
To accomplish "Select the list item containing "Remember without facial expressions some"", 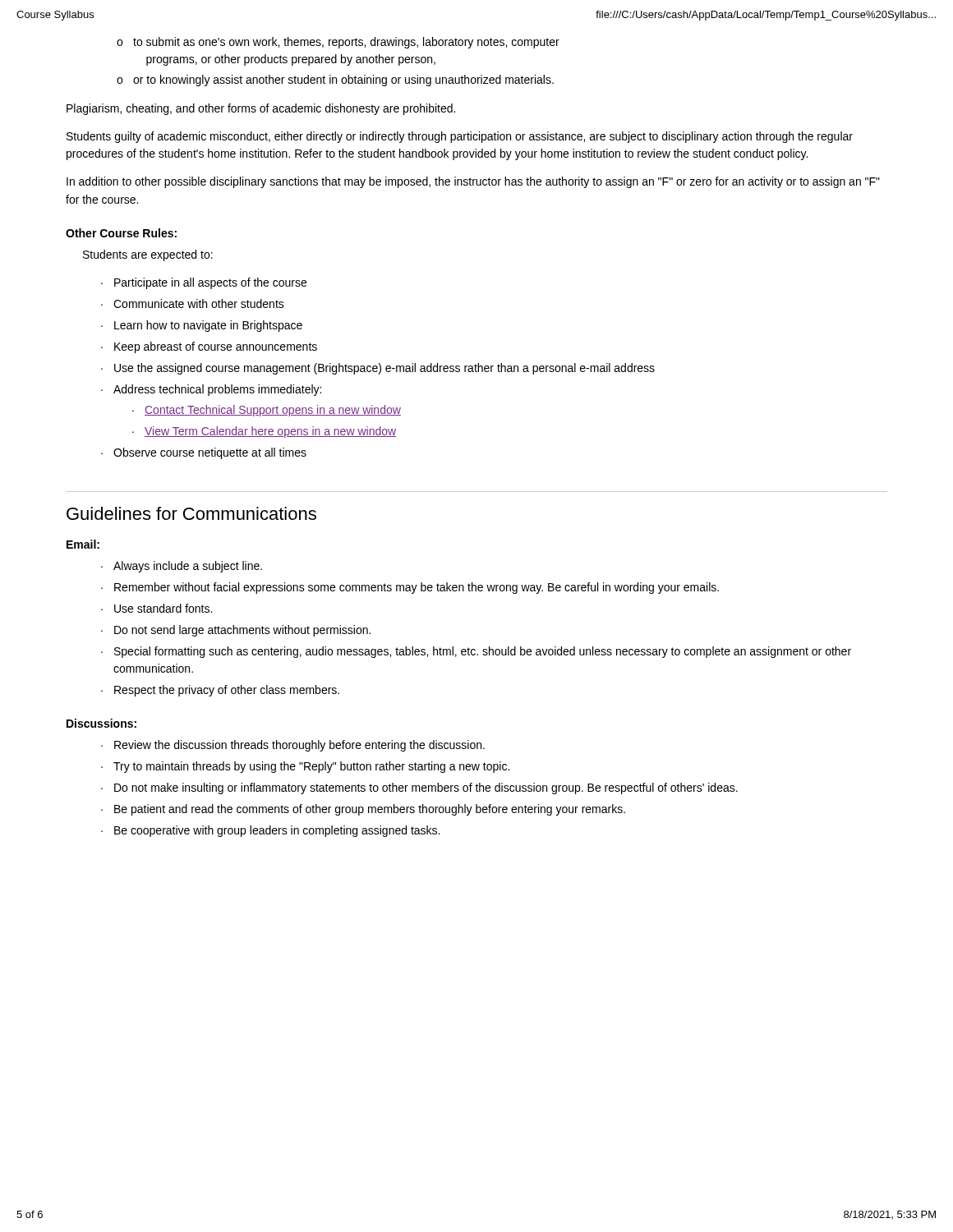I will pyautogui.click(x=417, y=587).
